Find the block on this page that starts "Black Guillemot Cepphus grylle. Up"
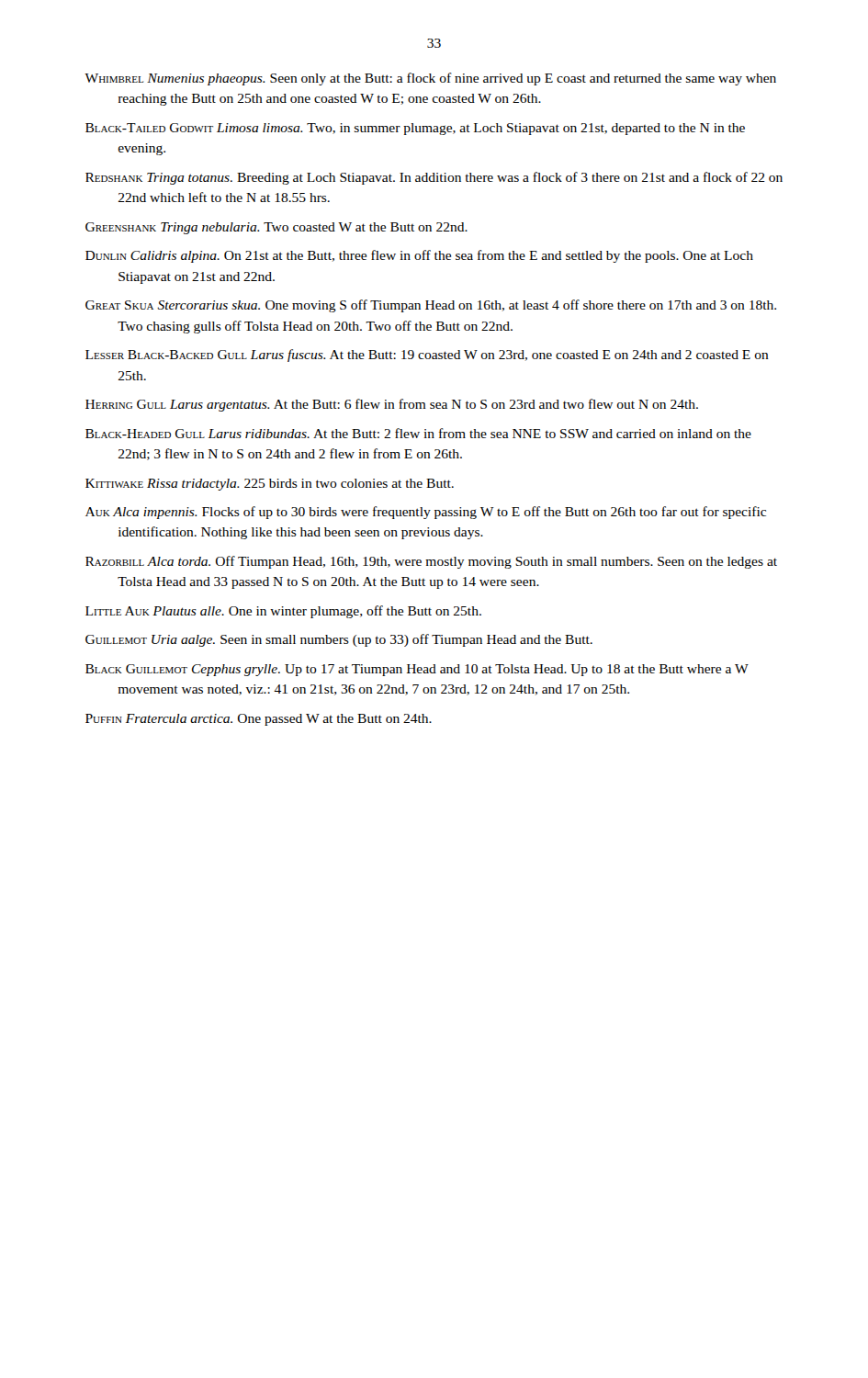The height and width of the screenshot is (1378, 868). click(x=416, y=678)
